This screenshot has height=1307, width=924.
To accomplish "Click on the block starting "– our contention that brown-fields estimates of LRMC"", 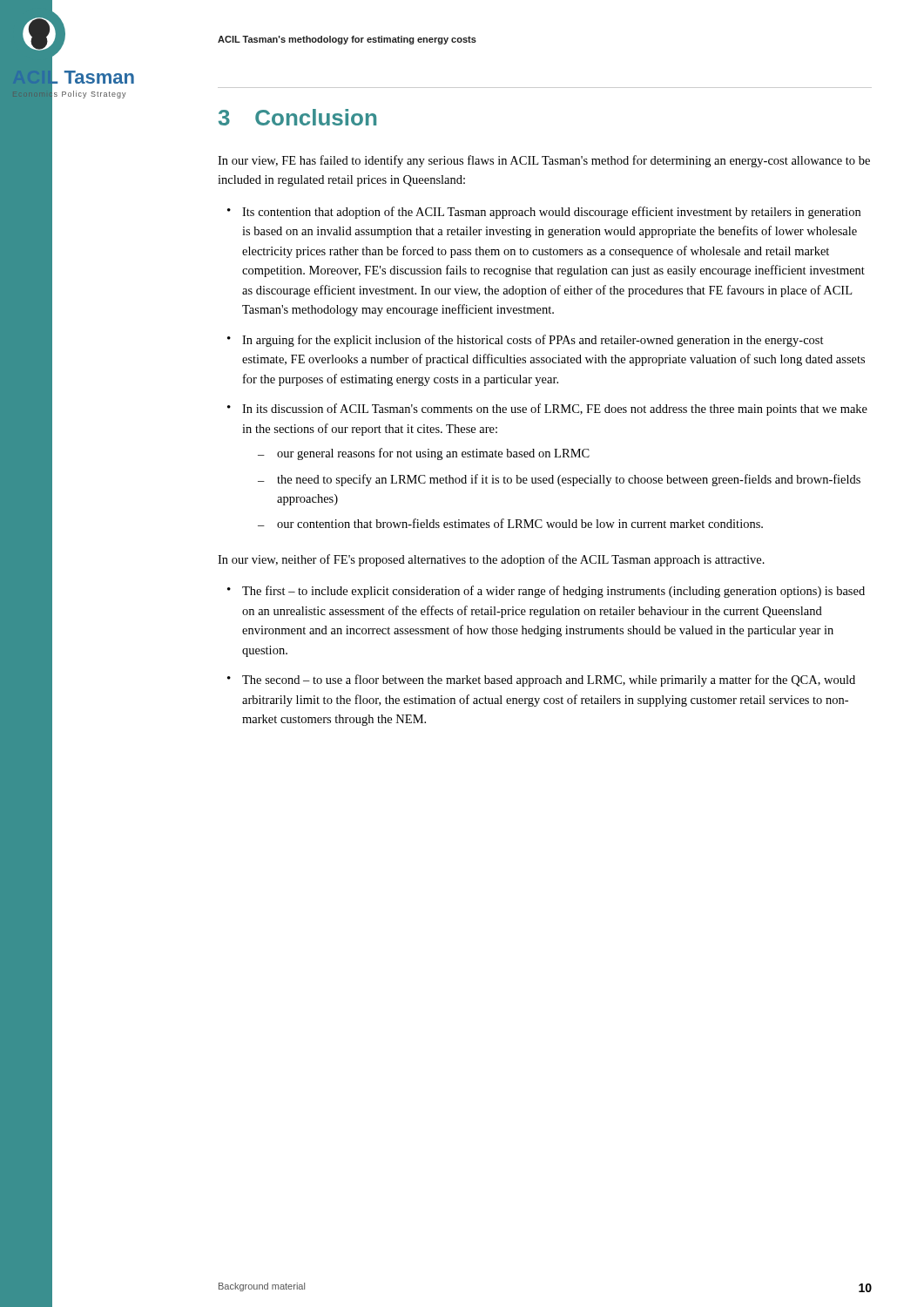I will coord(565,524).
